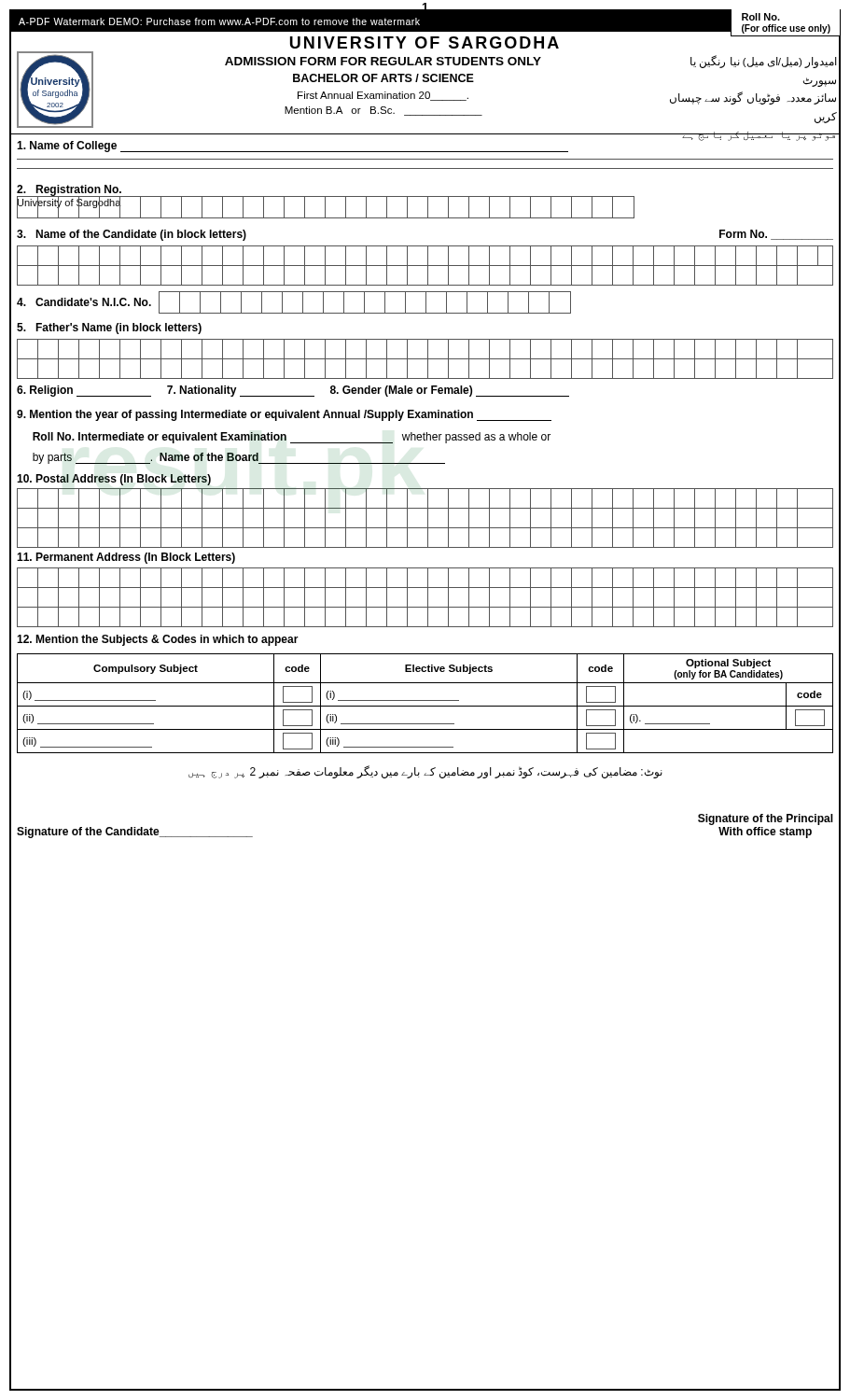Find the table that mentions "Elective Subjects"
This screenshot has width=850, height=1400.
click(425, 703)
